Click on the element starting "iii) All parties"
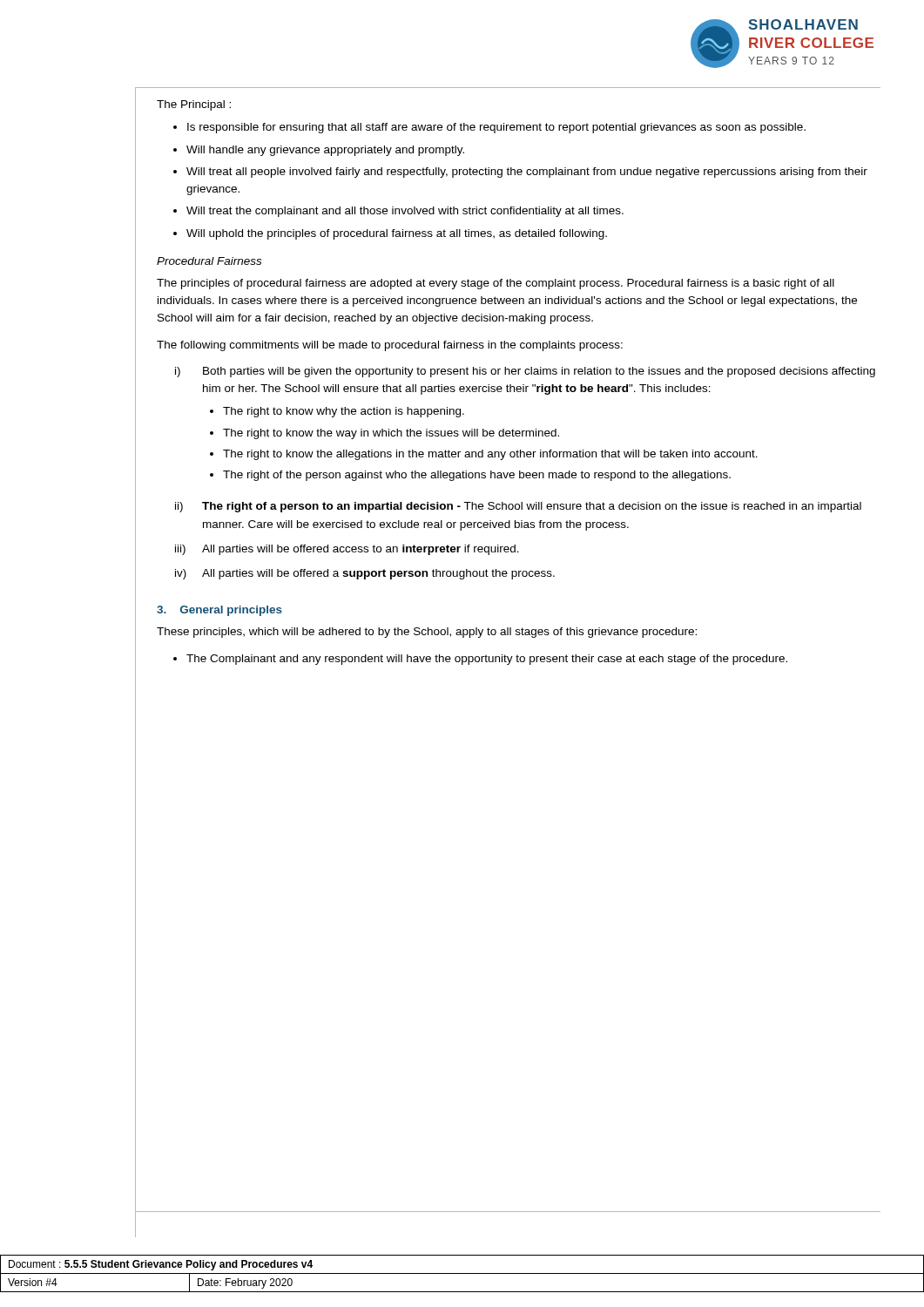Screen dimensions: 1307x924 pyautogui.click(x=527, y=549)
